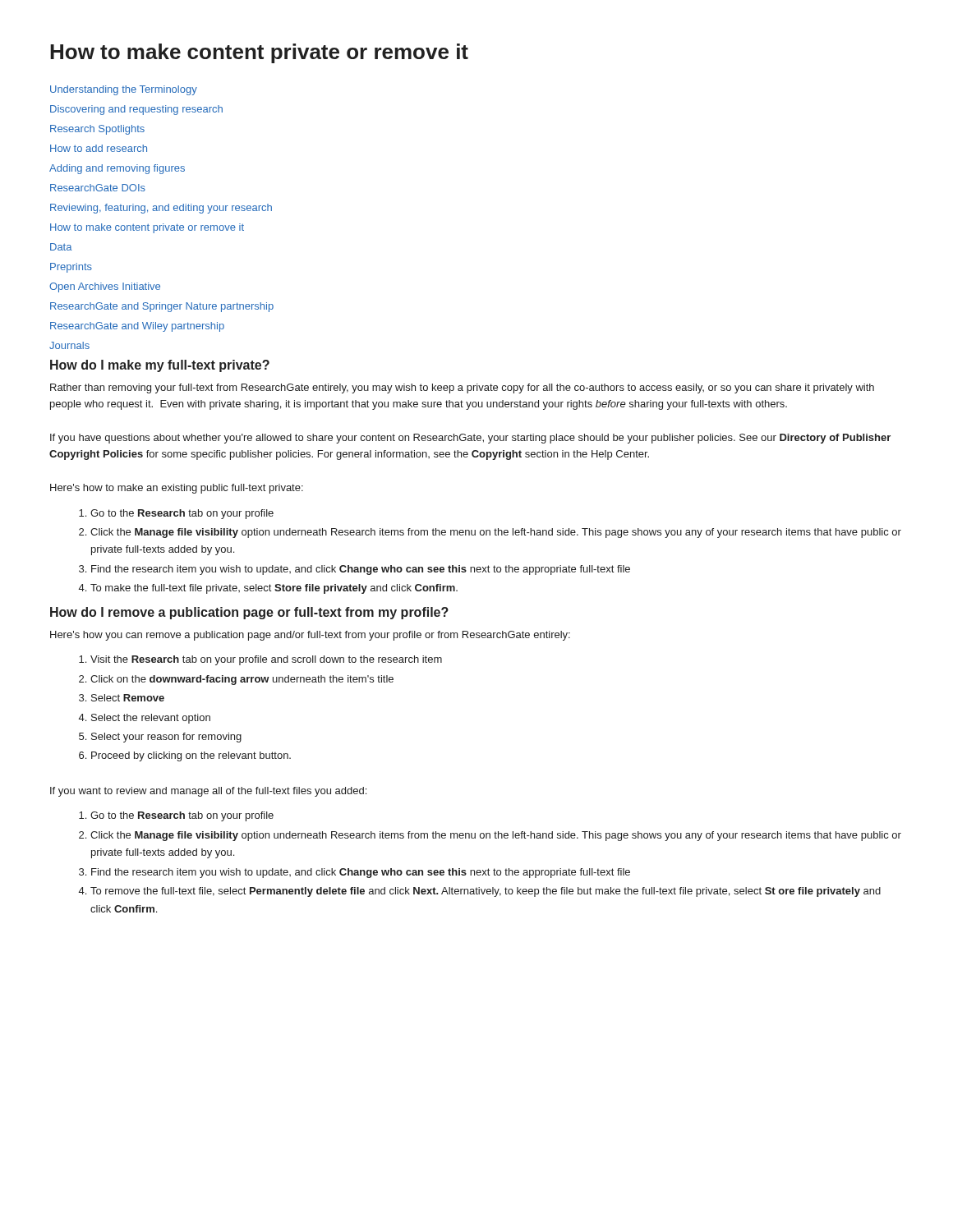The width and height of the screenshot is (953, 1232).
Task: Select the text starting "How do I make my full-text"
Action: (x=160, y=366)
